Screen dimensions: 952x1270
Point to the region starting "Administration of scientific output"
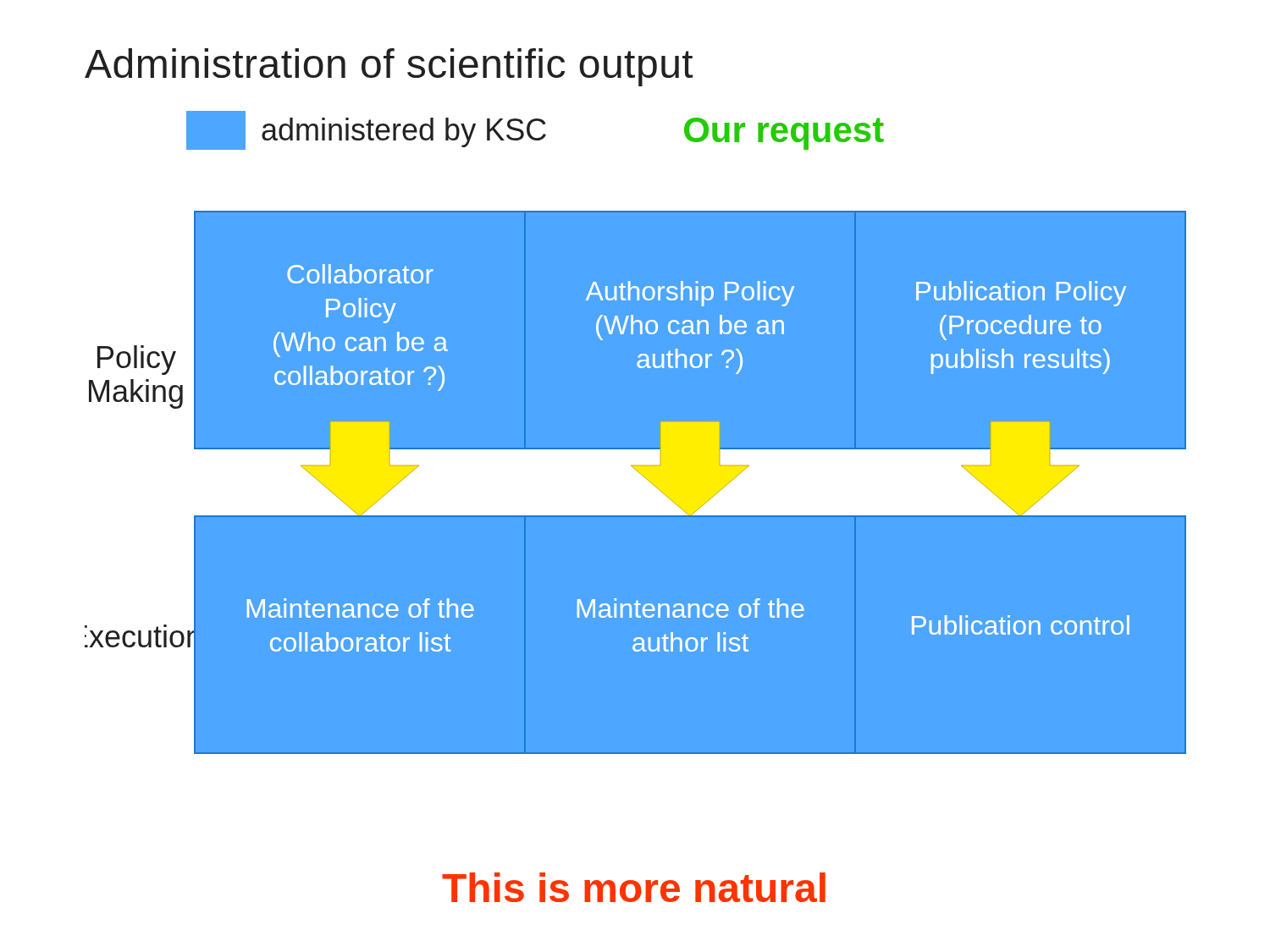[389, 64]
